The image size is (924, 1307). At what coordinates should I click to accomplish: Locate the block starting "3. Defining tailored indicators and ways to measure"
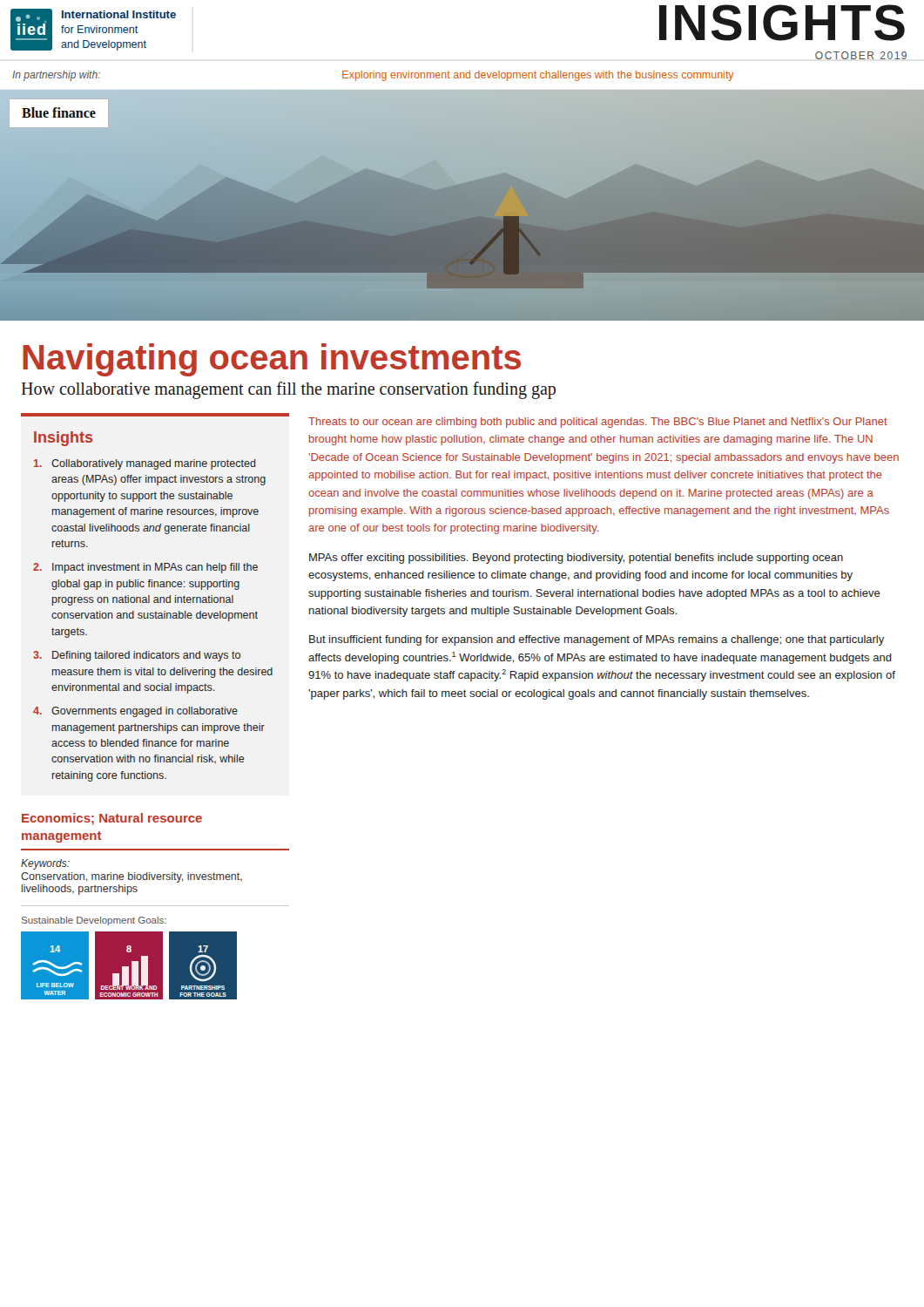[x=155, y=672]
